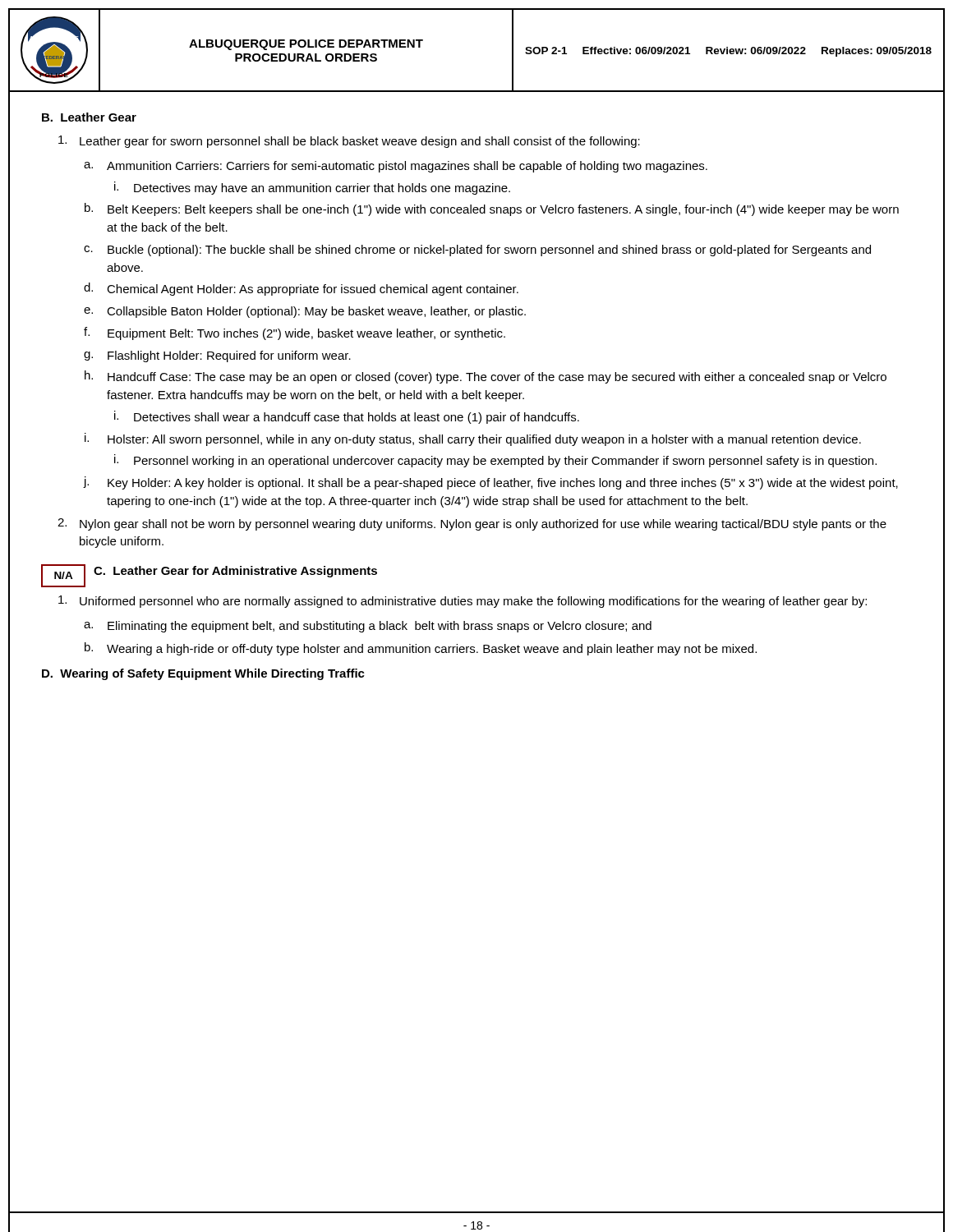Click on the text starting "Uniformed personnel who are normally assigned to administrative"
953x1232 pixels.
click(x=463, y=601)
